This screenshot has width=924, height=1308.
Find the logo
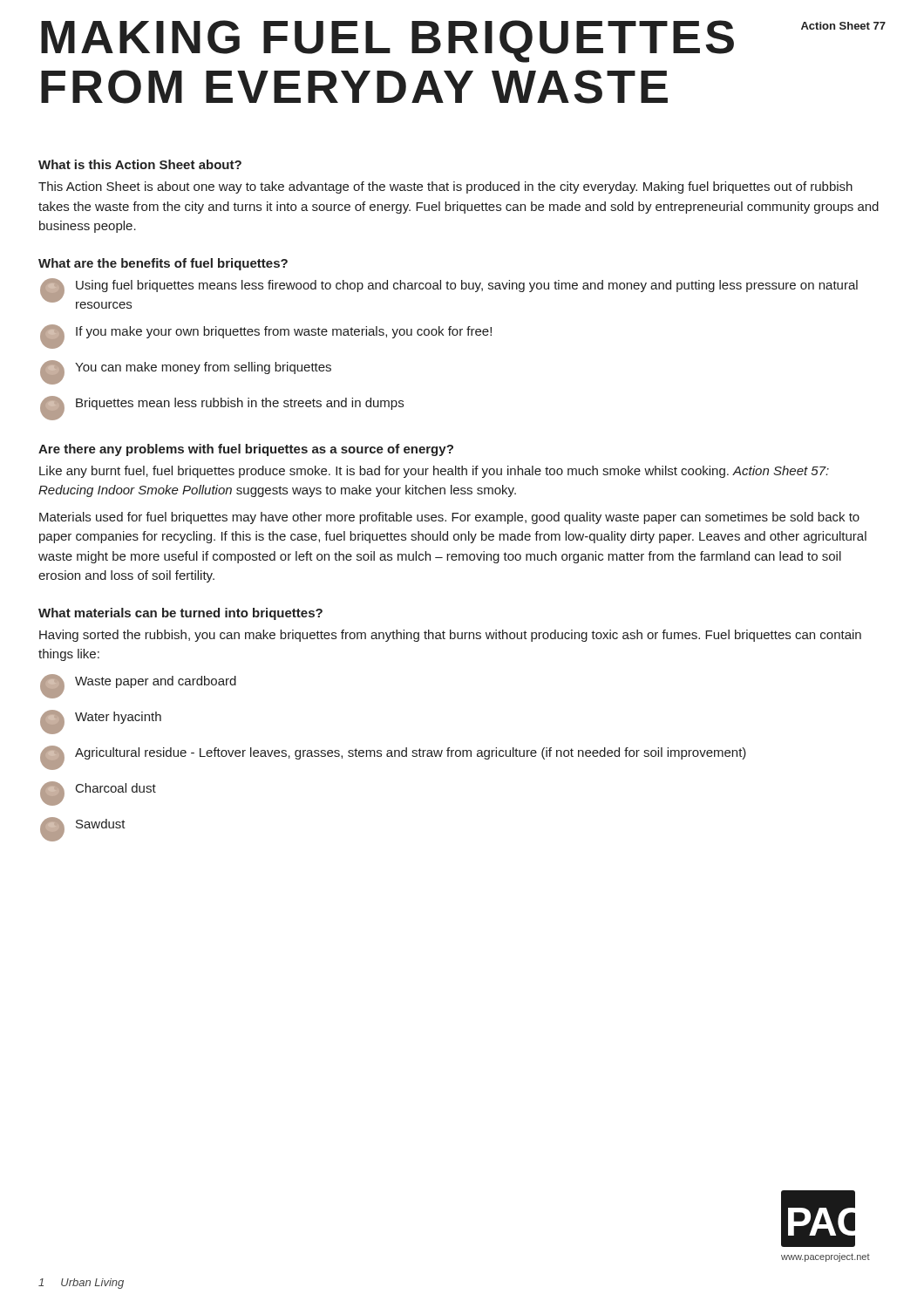(x=833, y=1231)
